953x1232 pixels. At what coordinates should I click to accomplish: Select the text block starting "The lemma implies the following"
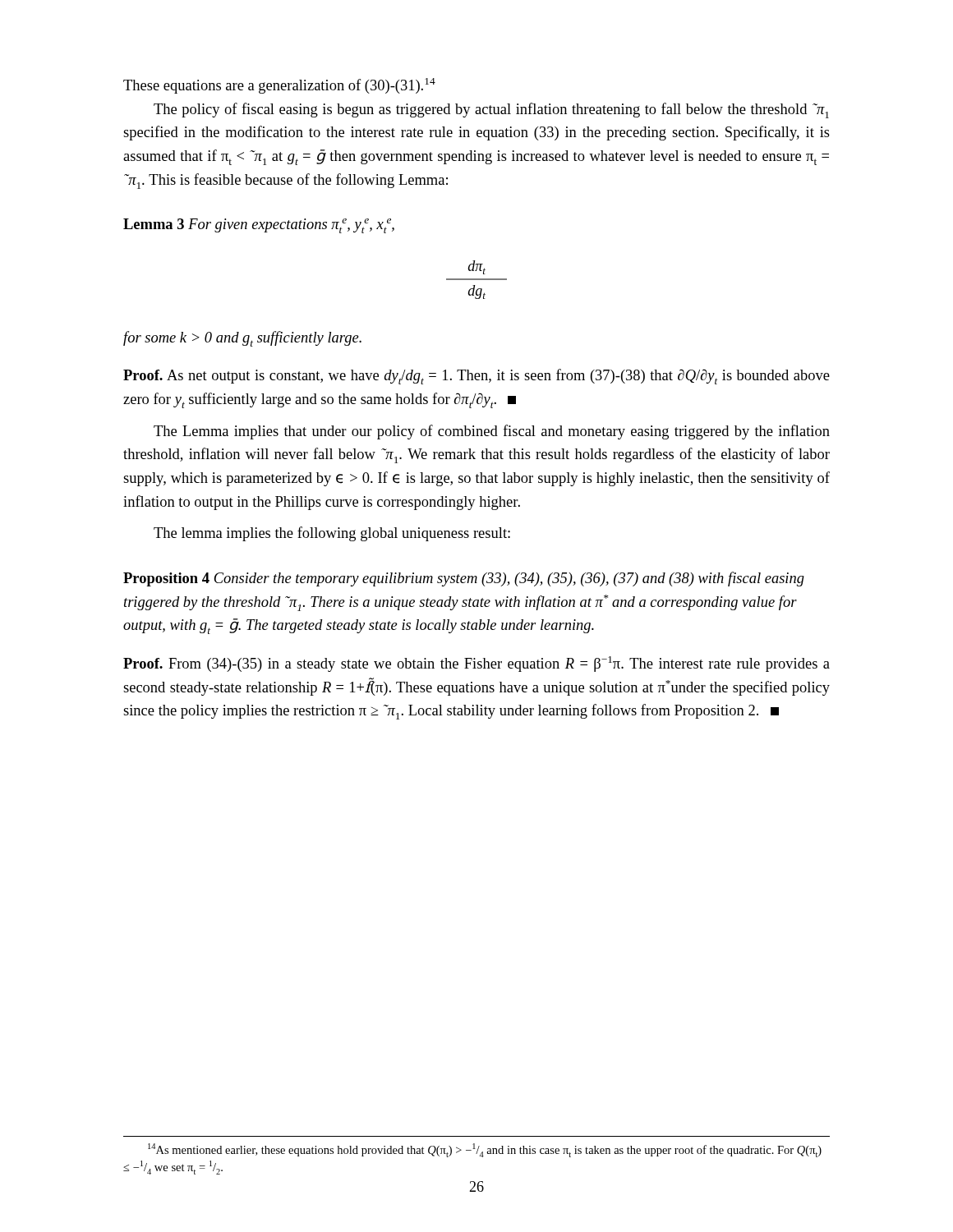pos(332,533)
